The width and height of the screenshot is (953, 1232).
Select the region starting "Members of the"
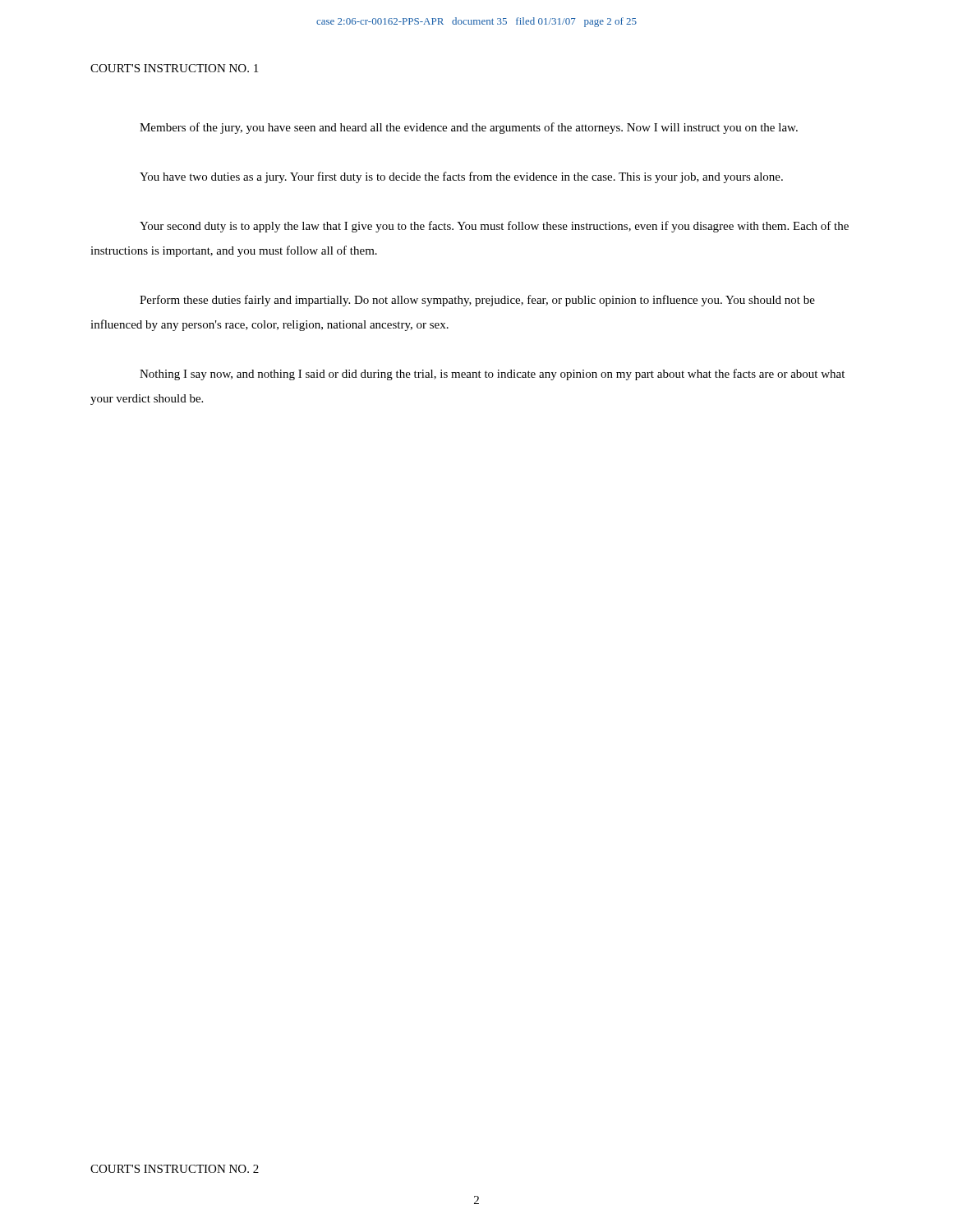click(x=469, y=127)
